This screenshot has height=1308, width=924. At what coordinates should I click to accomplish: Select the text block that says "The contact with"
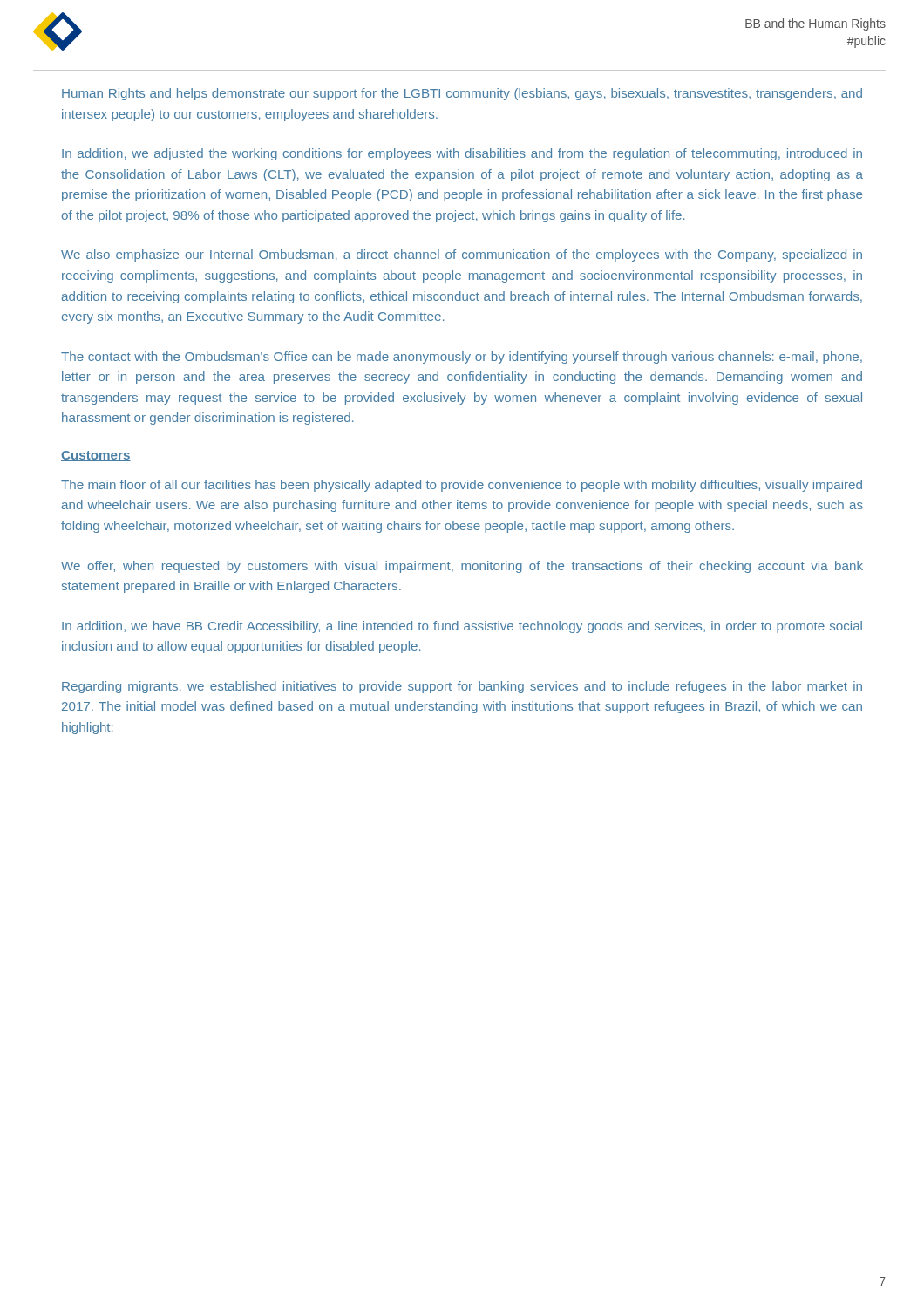pyautogui.click(x=462, y=387)
